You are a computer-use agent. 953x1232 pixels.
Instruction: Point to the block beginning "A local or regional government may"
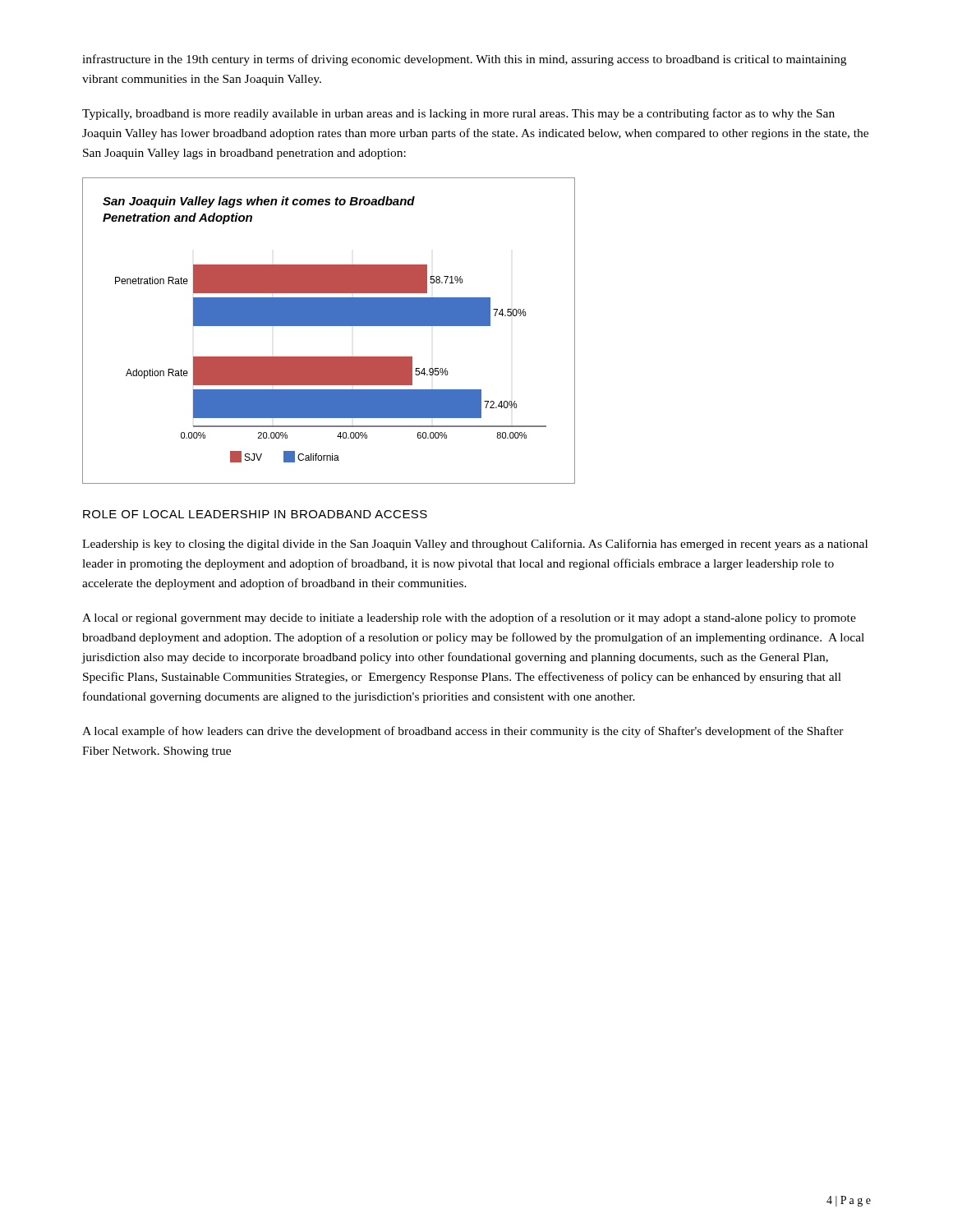point(473,657)
